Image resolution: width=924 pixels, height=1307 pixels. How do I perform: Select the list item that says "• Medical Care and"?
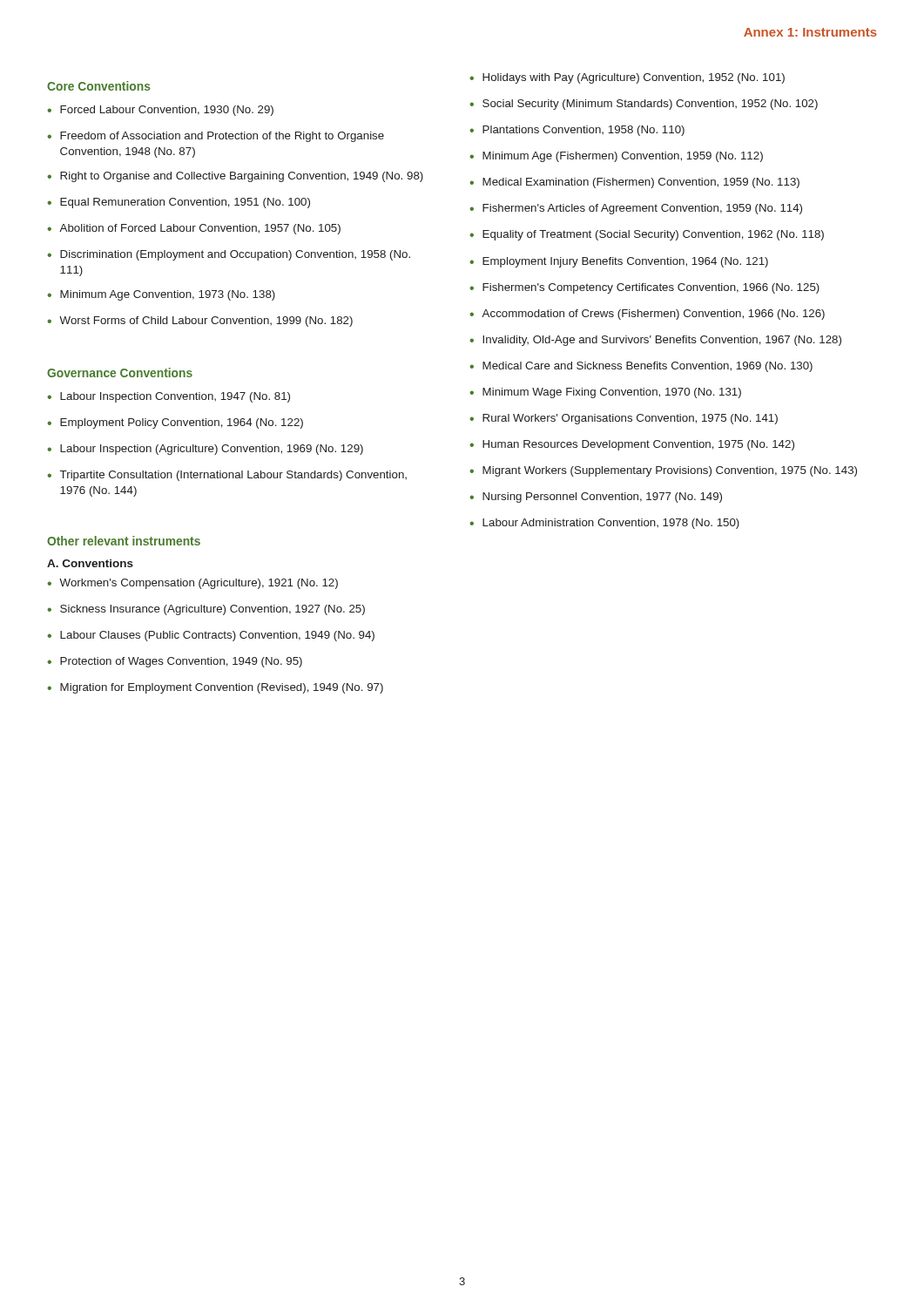pos(673,367)
